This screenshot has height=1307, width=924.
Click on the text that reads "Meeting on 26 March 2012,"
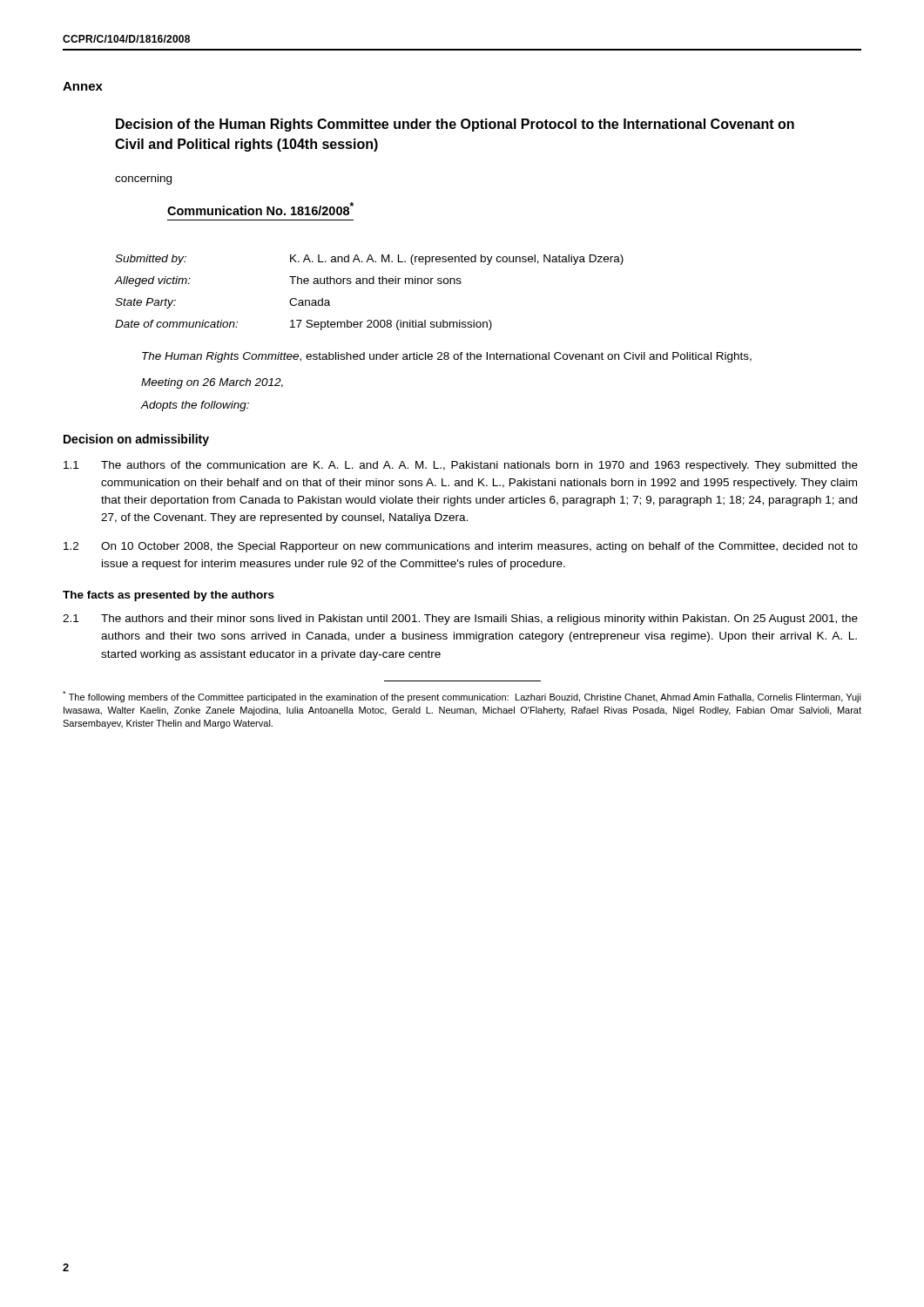pos(213,382)
